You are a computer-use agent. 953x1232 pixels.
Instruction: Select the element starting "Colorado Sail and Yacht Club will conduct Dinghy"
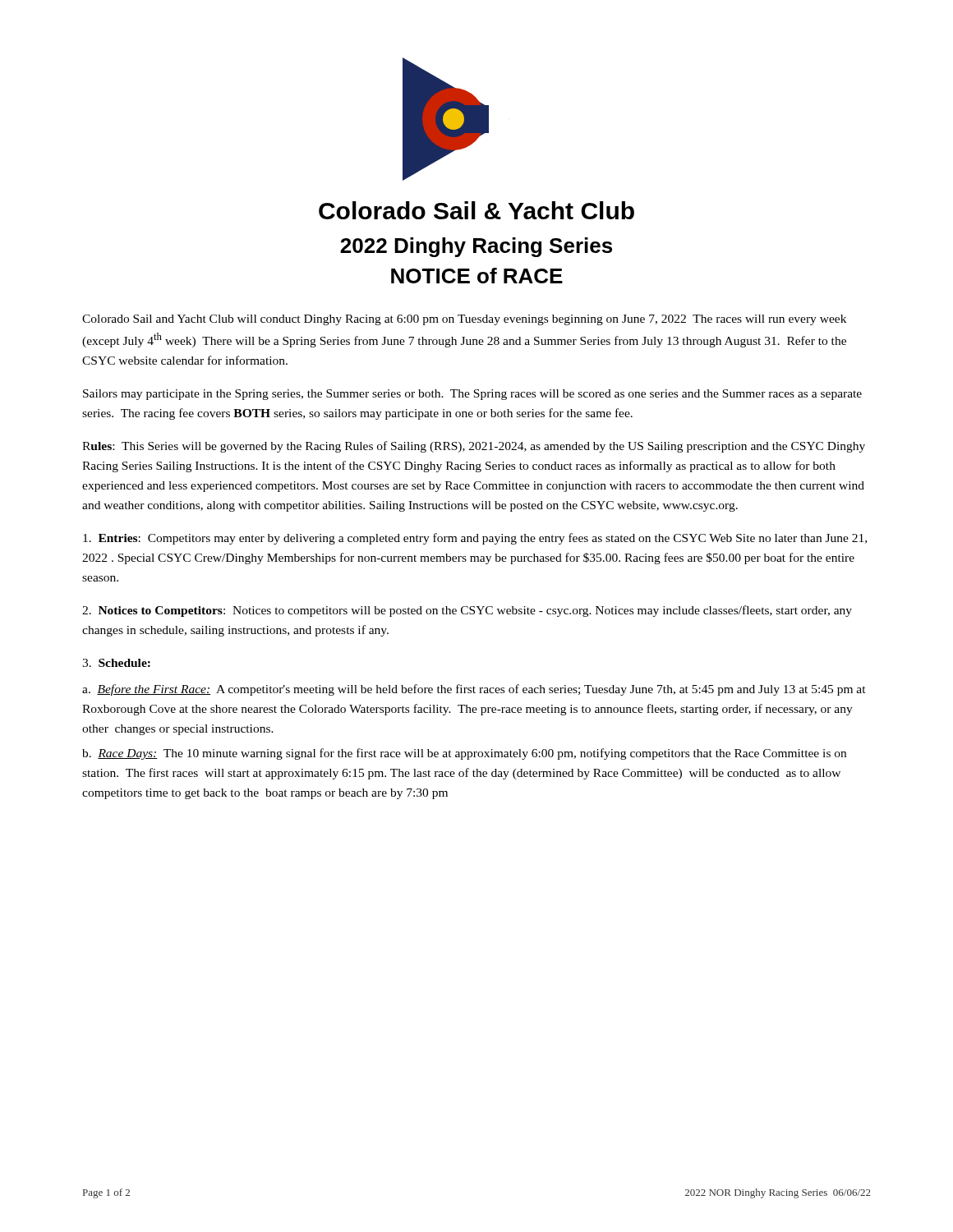464,339
